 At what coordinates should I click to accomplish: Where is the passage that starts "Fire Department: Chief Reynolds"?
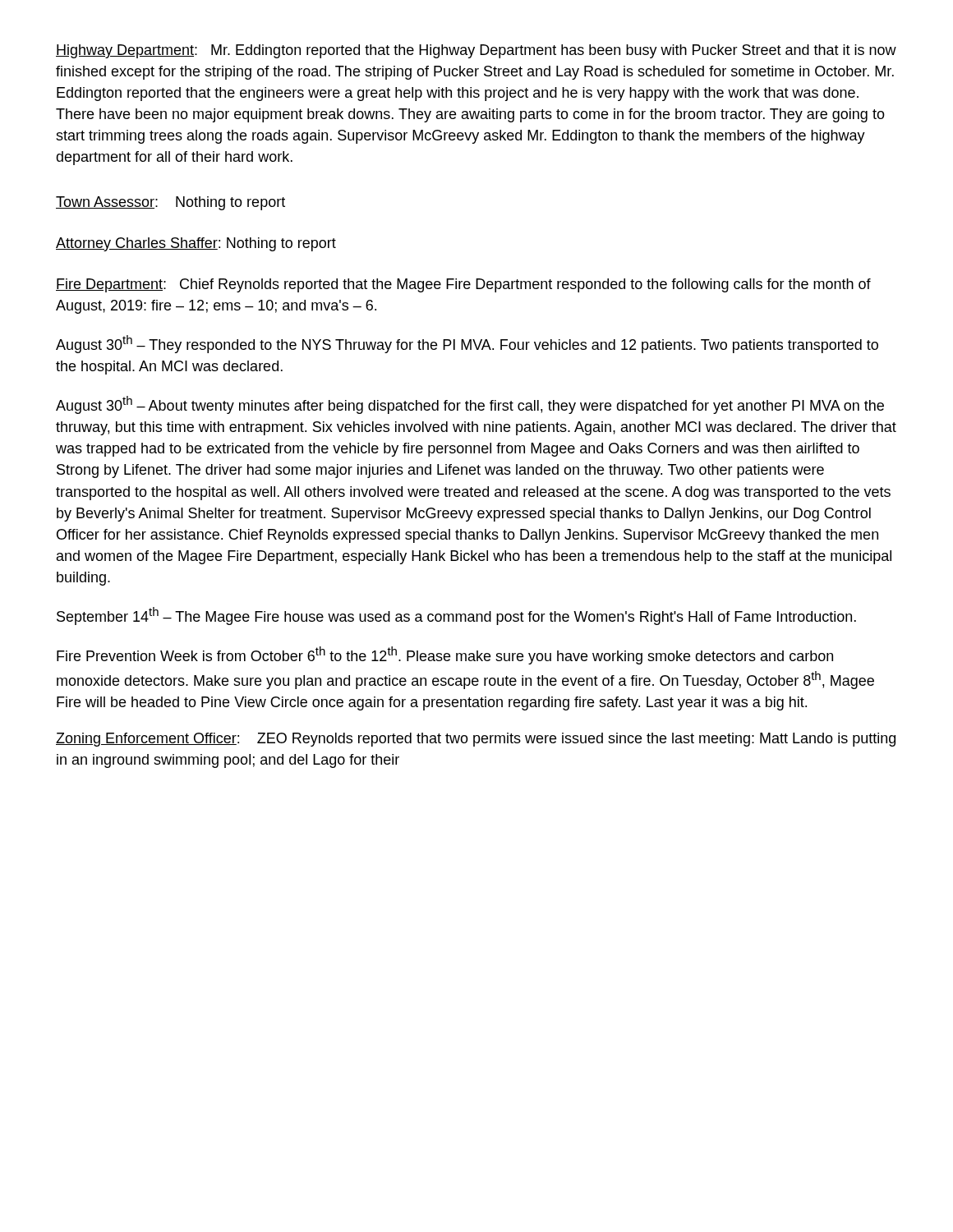[x=463, y=295]
